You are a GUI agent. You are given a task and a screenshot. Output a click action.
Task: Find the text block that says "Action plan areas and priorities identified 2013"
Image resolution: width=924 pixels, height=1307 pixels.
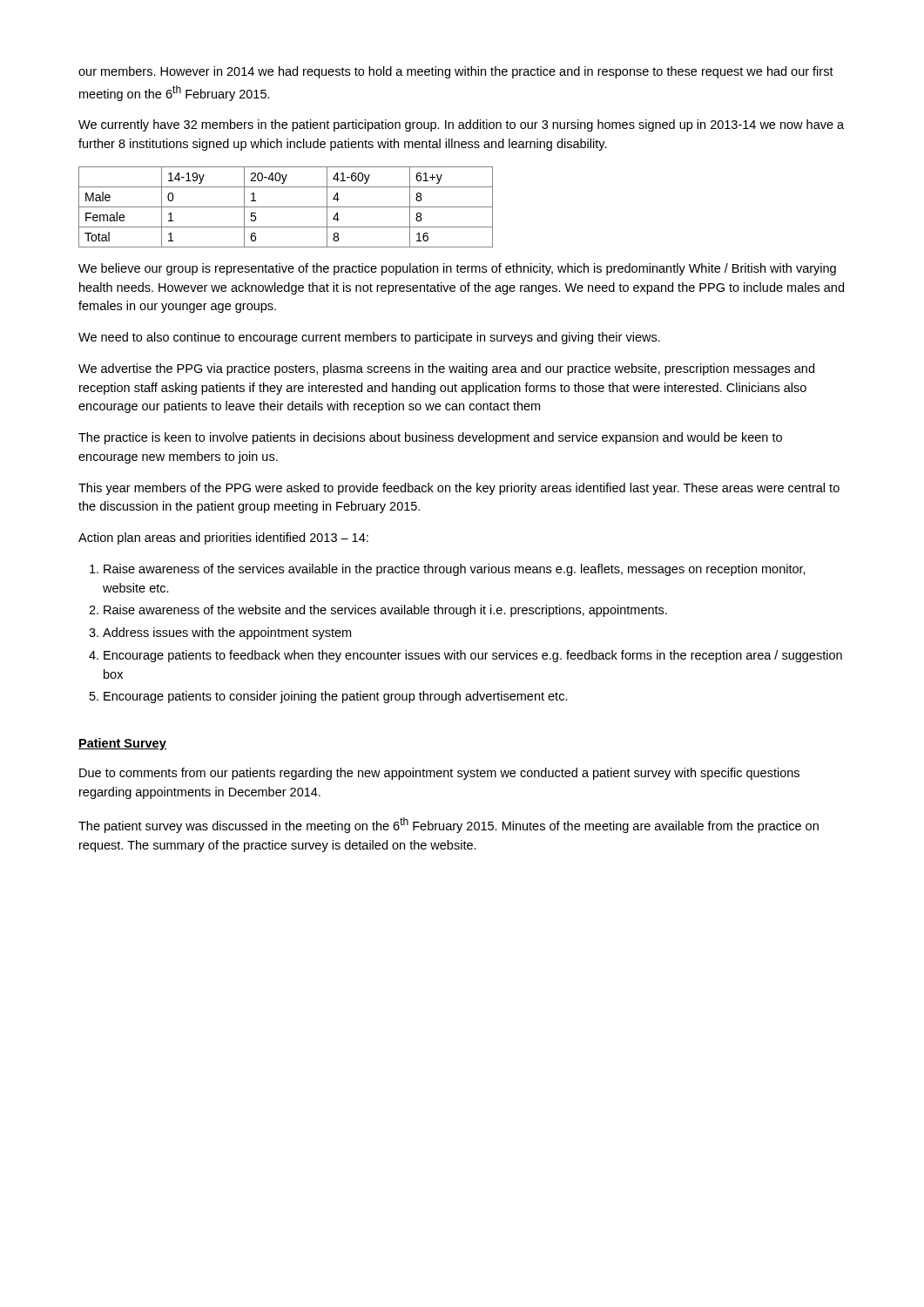[223, 538]
